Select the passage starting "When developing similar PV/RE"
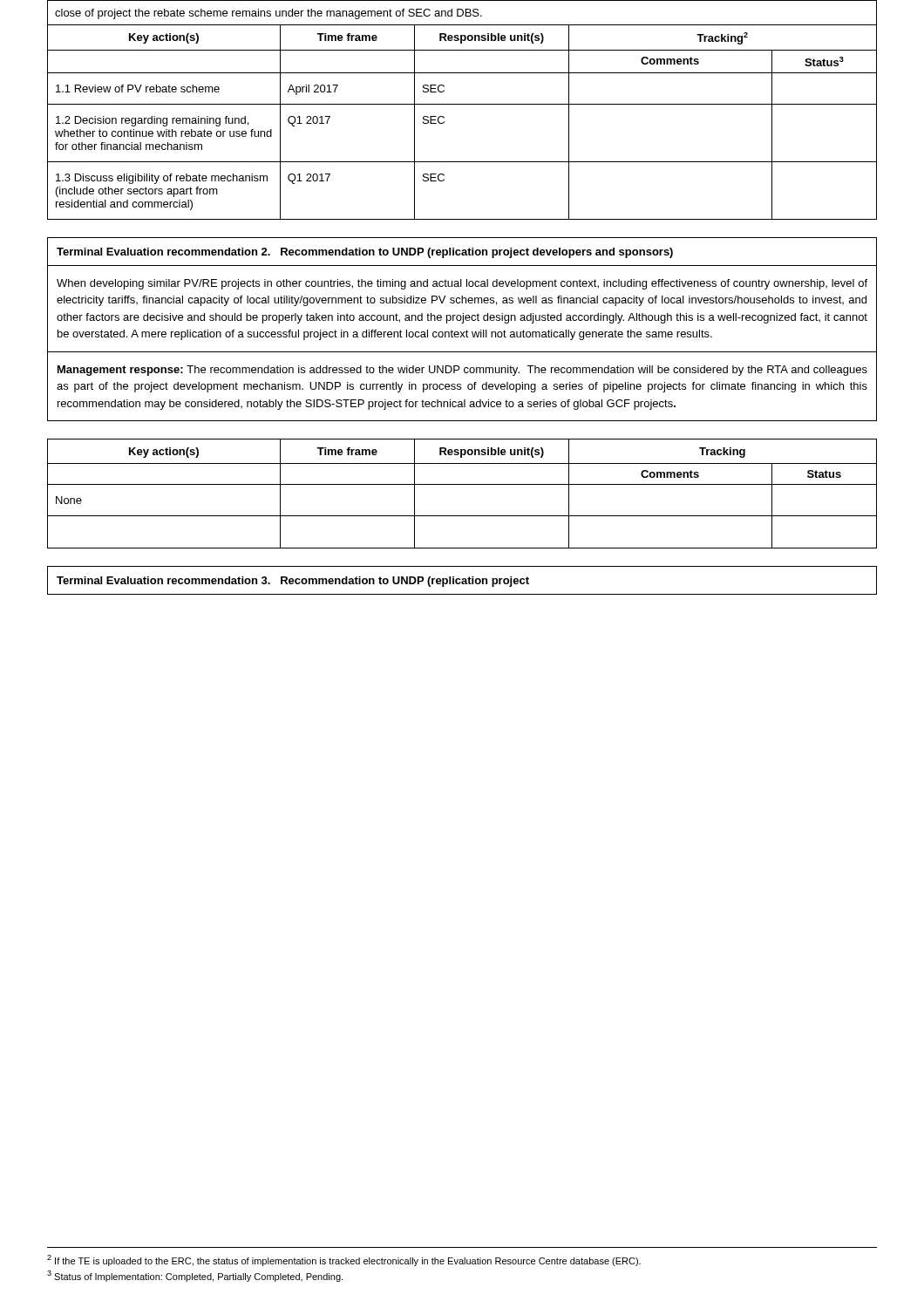This screenshot has height=1308, width=924. click(462, 308)
